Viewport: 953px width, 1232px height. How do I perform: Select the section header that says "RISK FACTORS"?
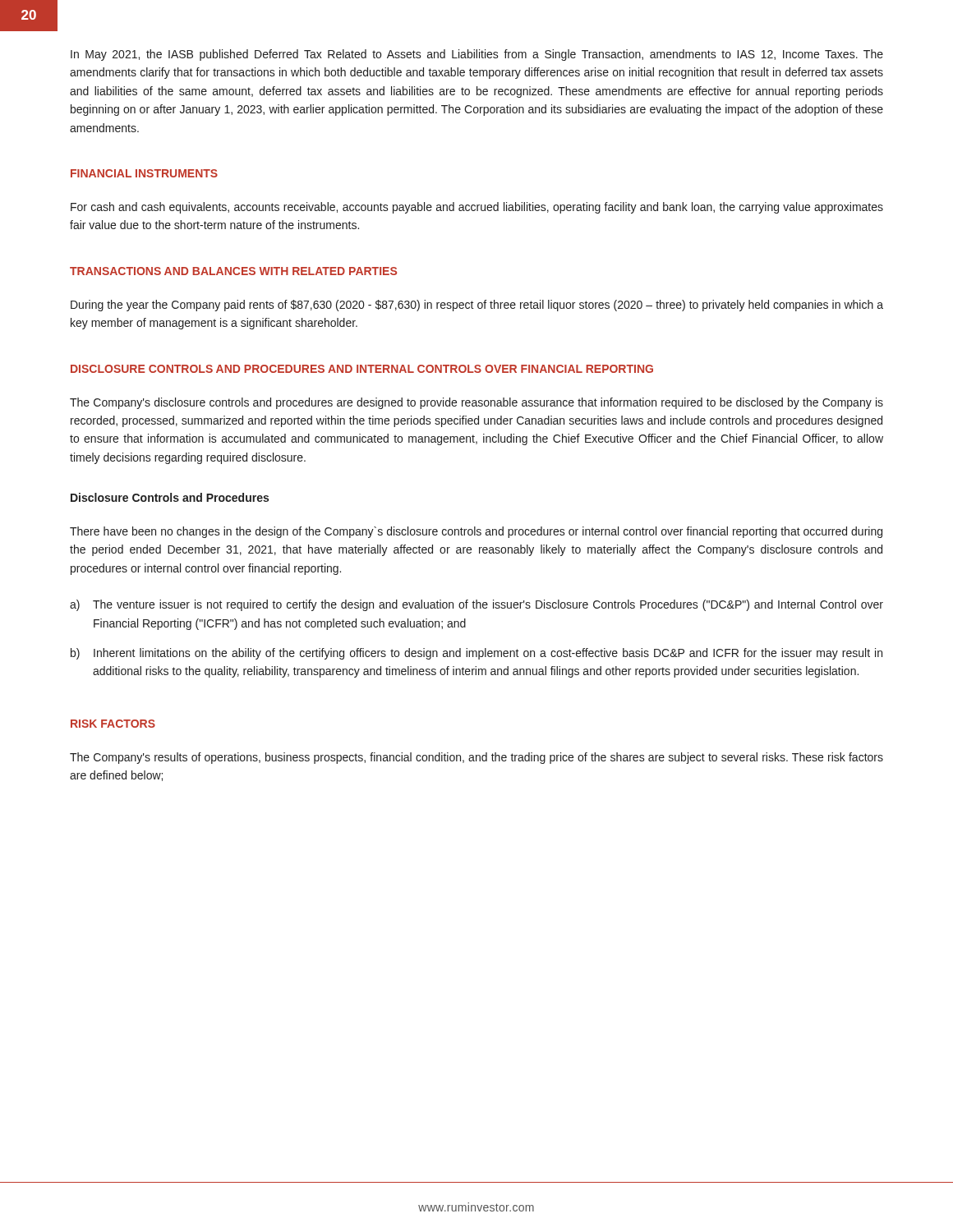click(x=113, y=723)
